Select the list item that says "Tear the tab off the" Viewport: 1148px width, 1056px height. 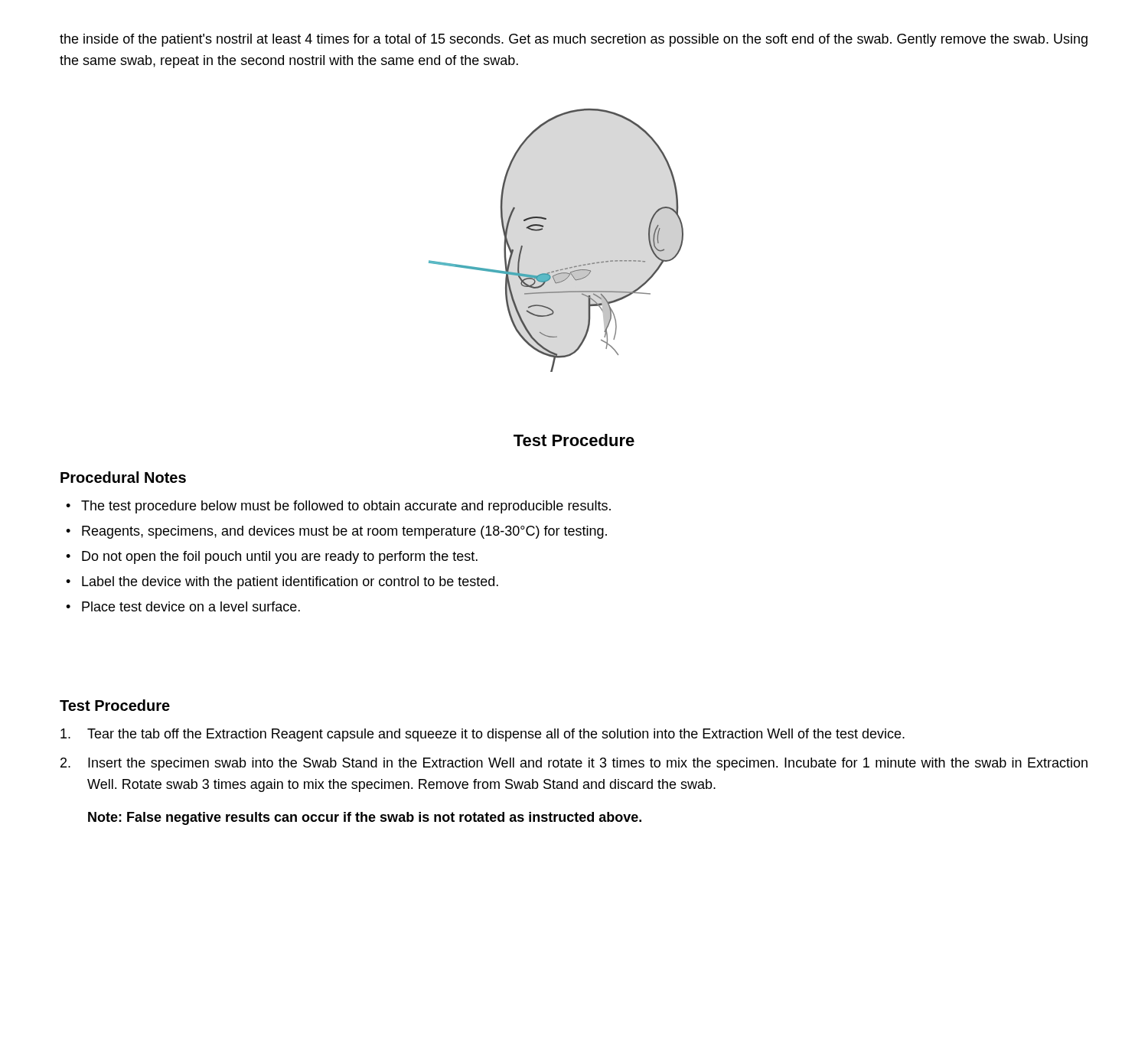pos(574,734)
